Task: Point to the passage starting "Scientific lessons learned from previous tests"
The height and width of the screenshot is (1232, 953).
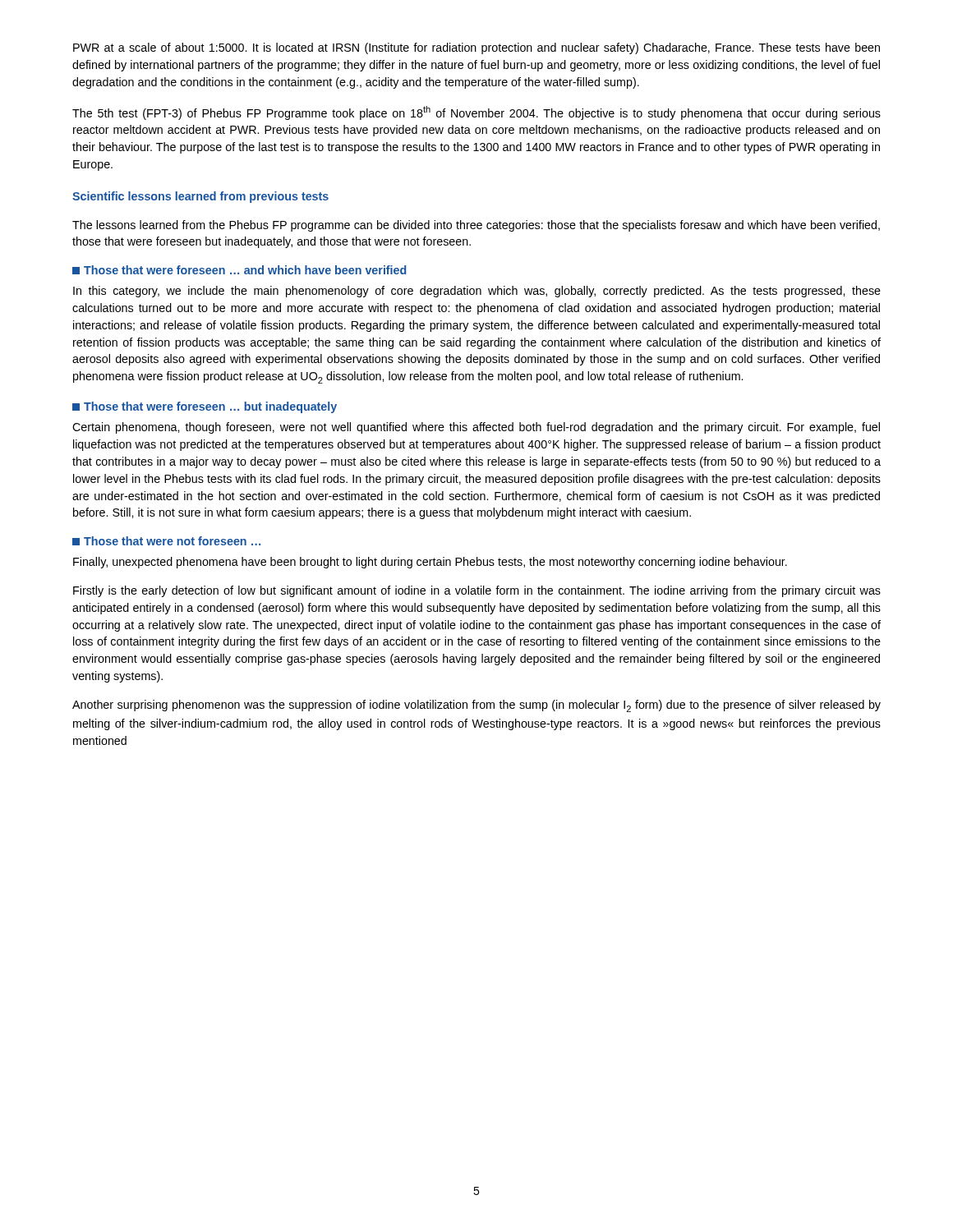Action: 201,196
